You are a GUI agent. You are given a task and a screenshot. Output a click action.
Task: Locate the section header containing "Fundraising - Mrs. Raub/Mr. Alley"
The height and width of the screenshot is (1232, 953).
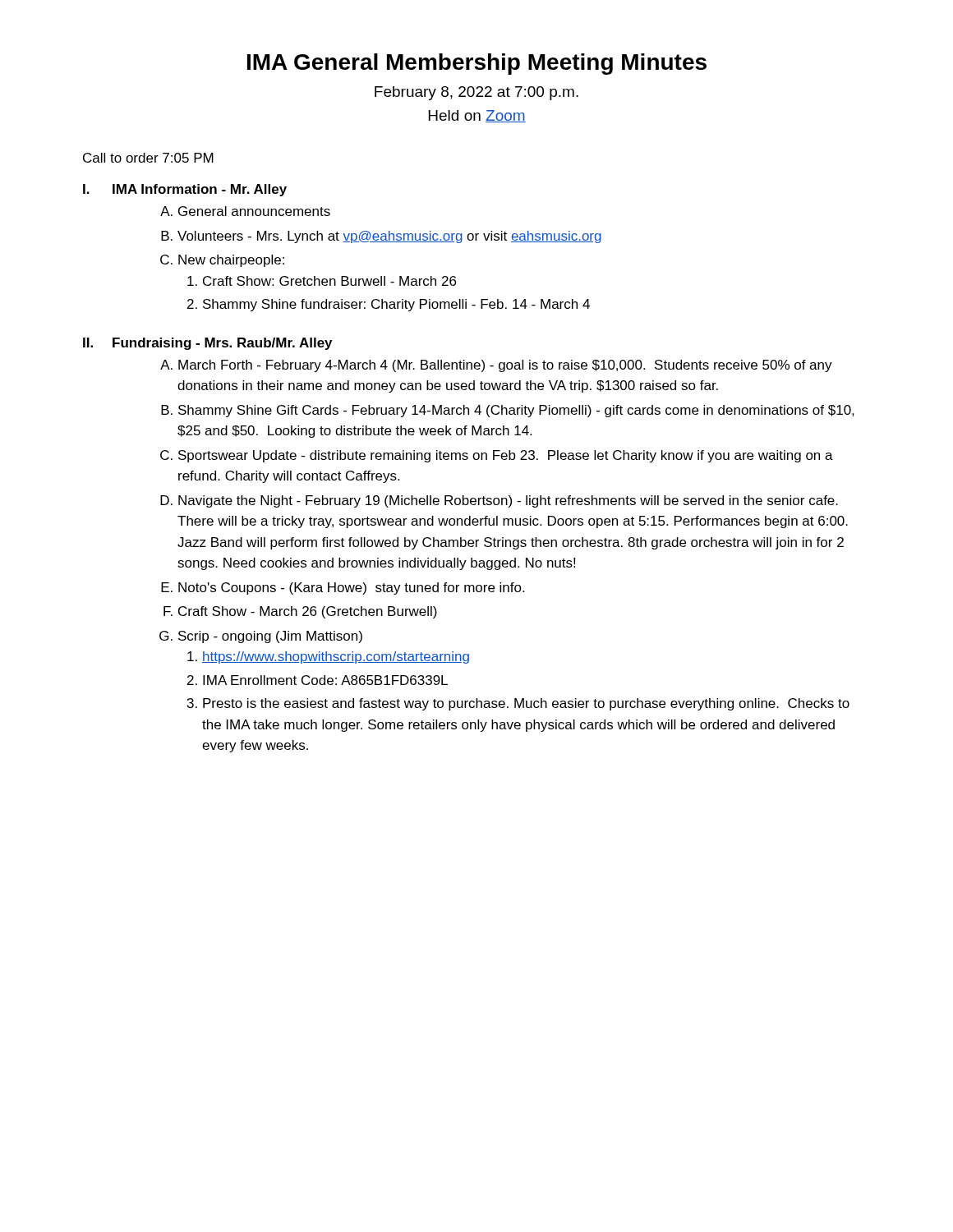[222, 342]
